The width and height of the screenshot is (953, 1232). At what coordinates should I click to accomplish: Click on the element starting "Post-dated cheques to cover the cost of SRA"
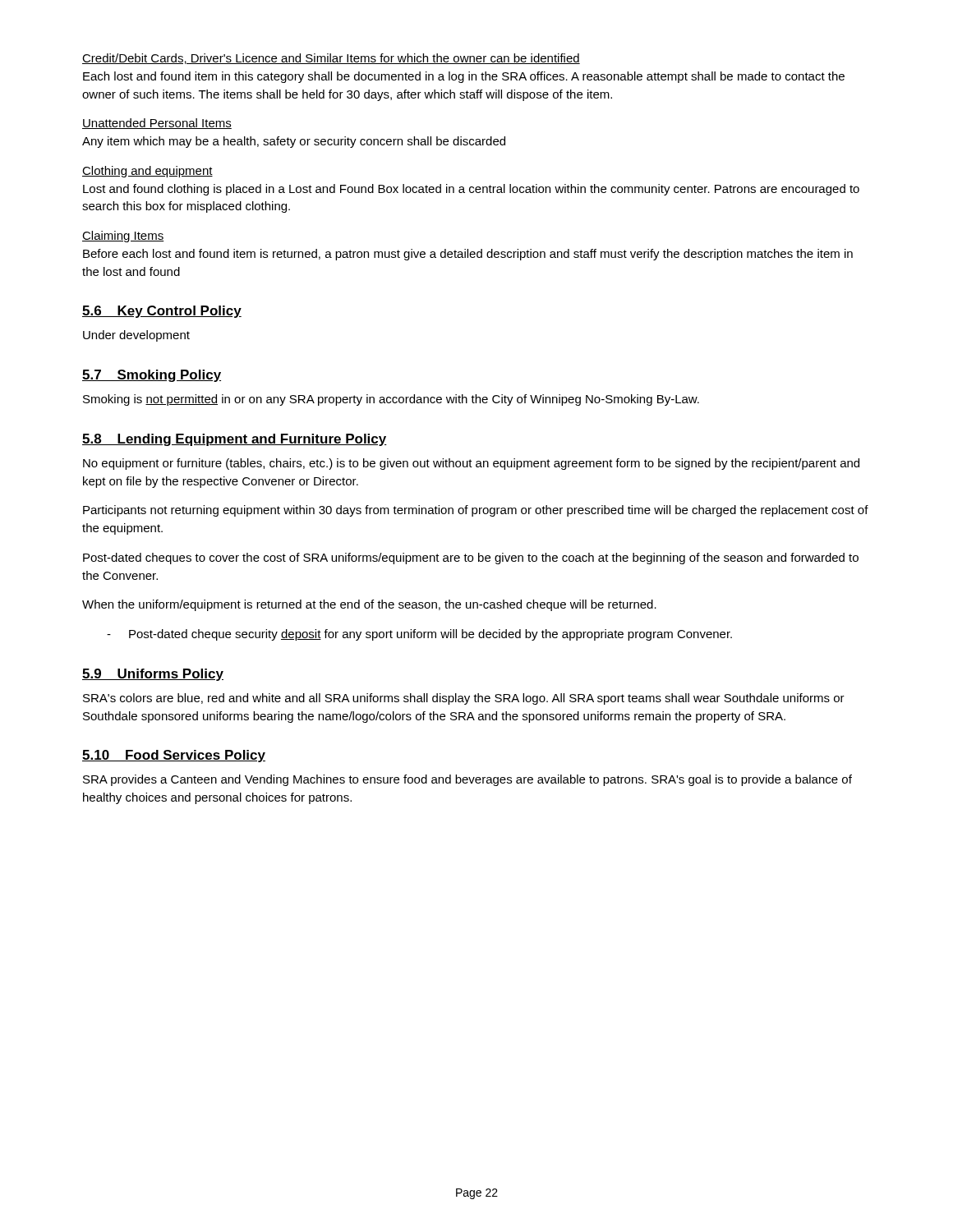click(471, 566)
